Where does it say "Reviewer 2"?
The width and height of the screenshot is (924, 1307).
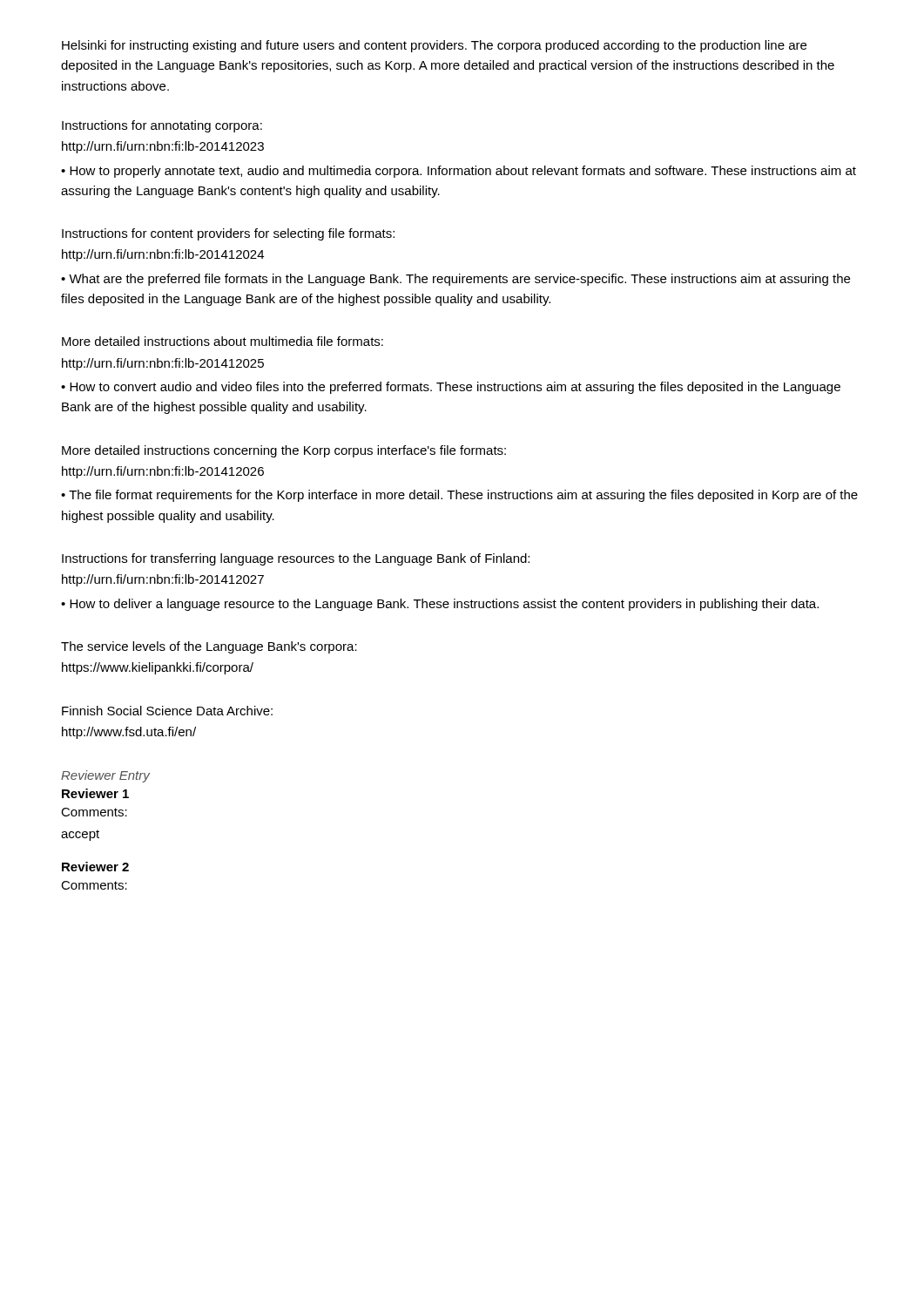pyautogui.click(x=95, y=867)
